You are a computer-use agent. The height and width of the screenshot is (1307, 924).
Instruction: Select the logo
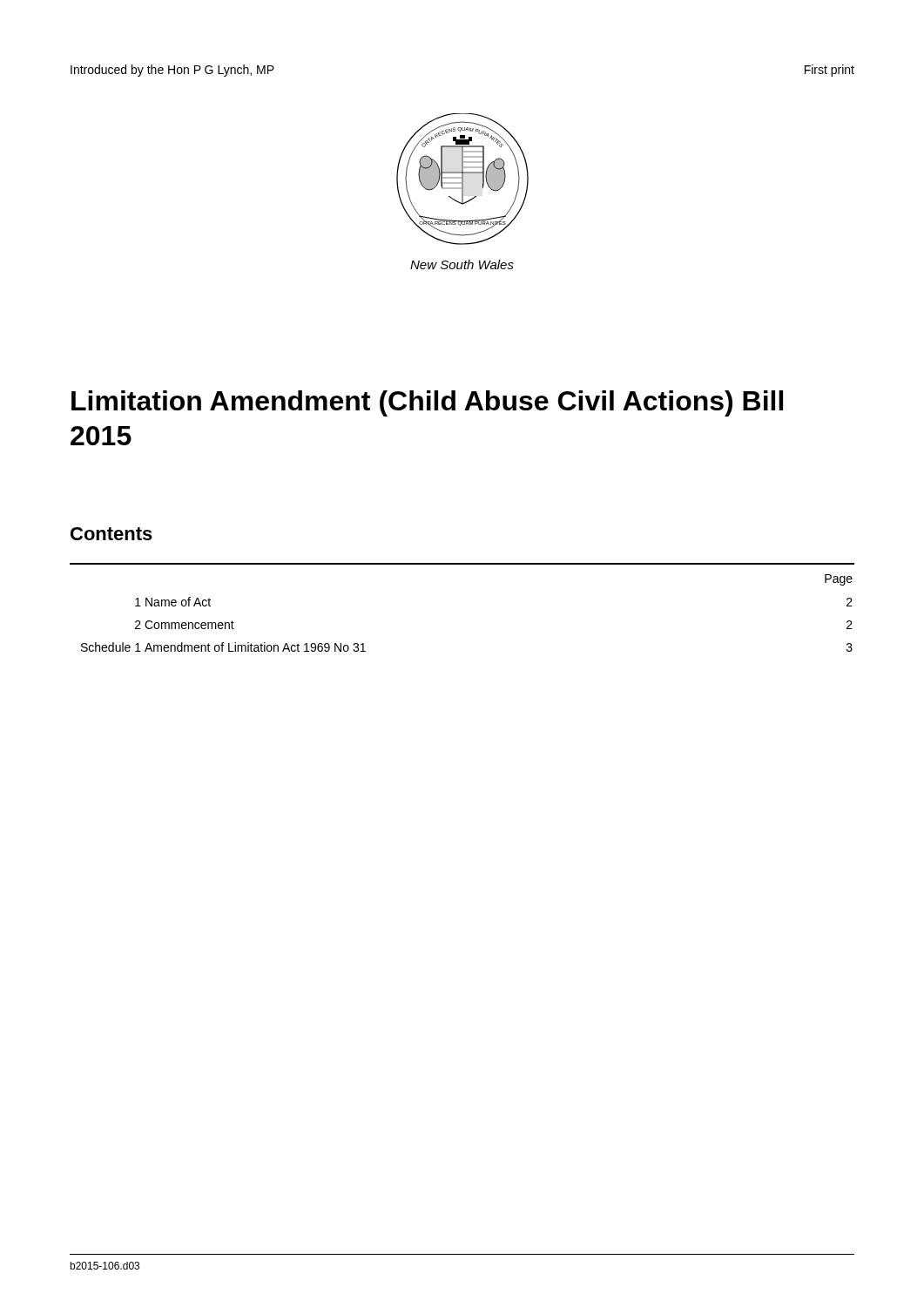click(462, 193)
